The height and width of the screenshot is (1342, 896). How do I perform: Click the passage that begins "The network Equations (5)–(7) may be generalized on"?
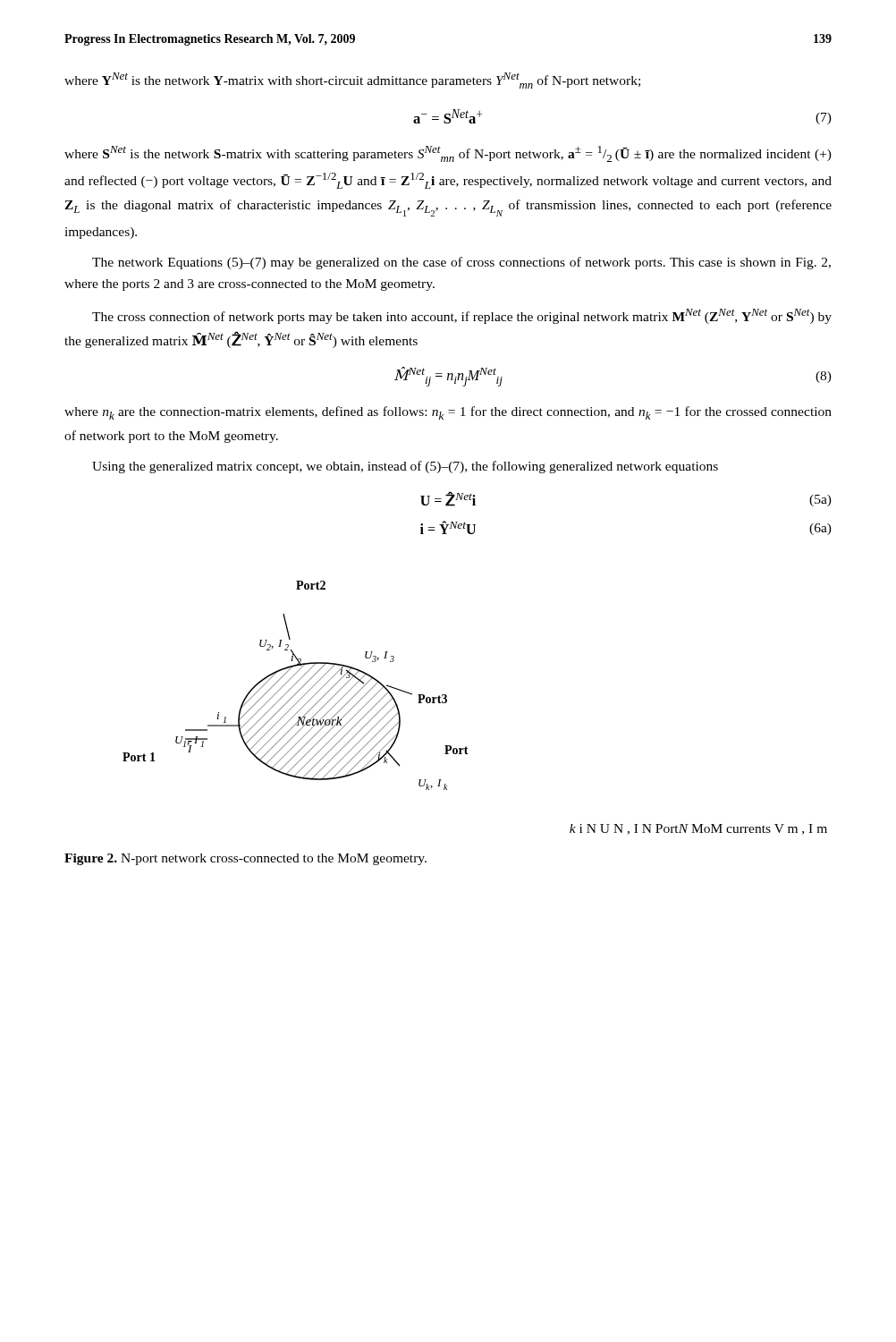coord(448,272)
